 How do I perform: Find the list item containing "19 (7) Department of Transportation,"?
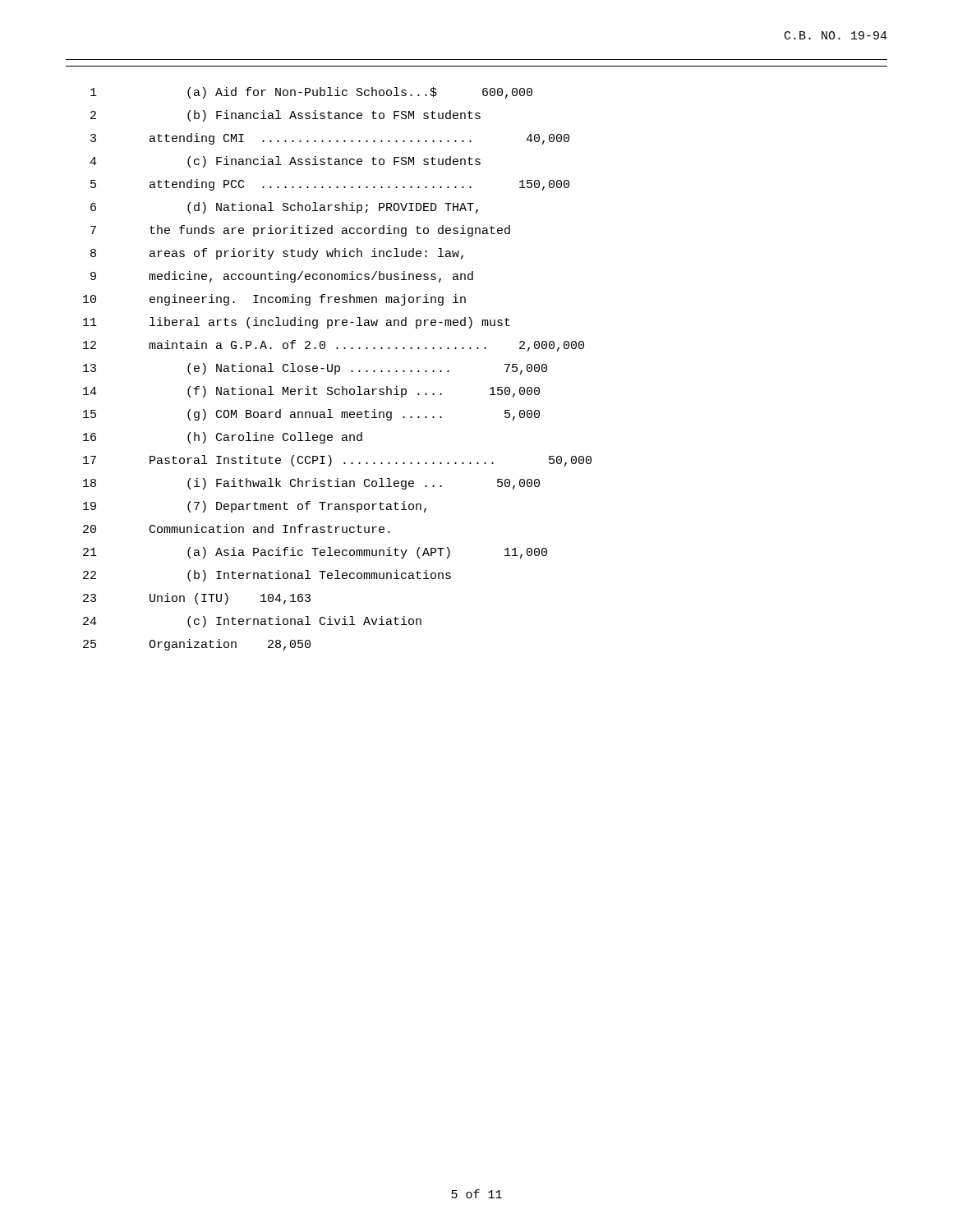click(x=255, y=507)
